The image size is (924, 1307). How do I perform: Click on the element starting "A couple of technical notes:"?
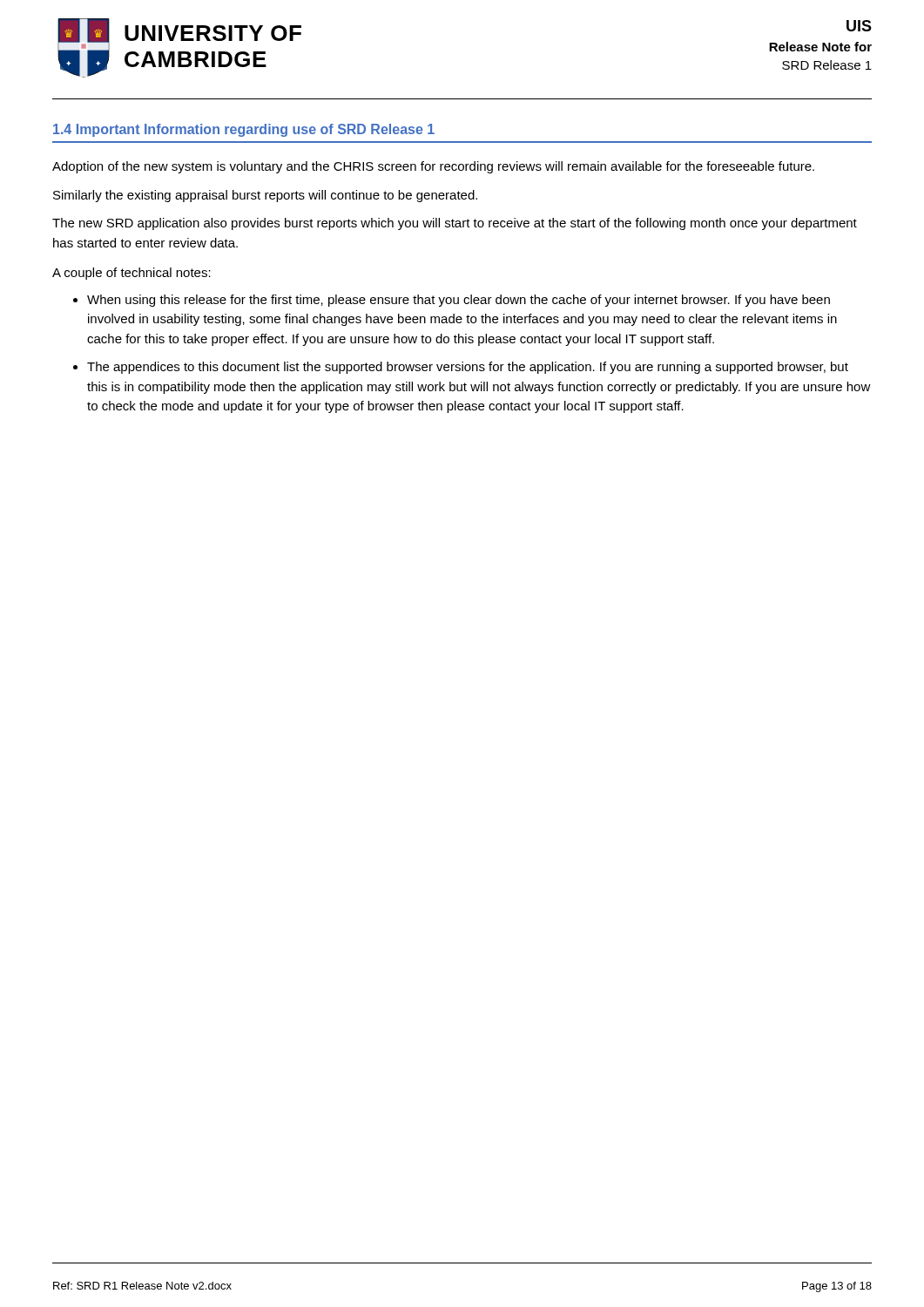[x=132, y=272]
